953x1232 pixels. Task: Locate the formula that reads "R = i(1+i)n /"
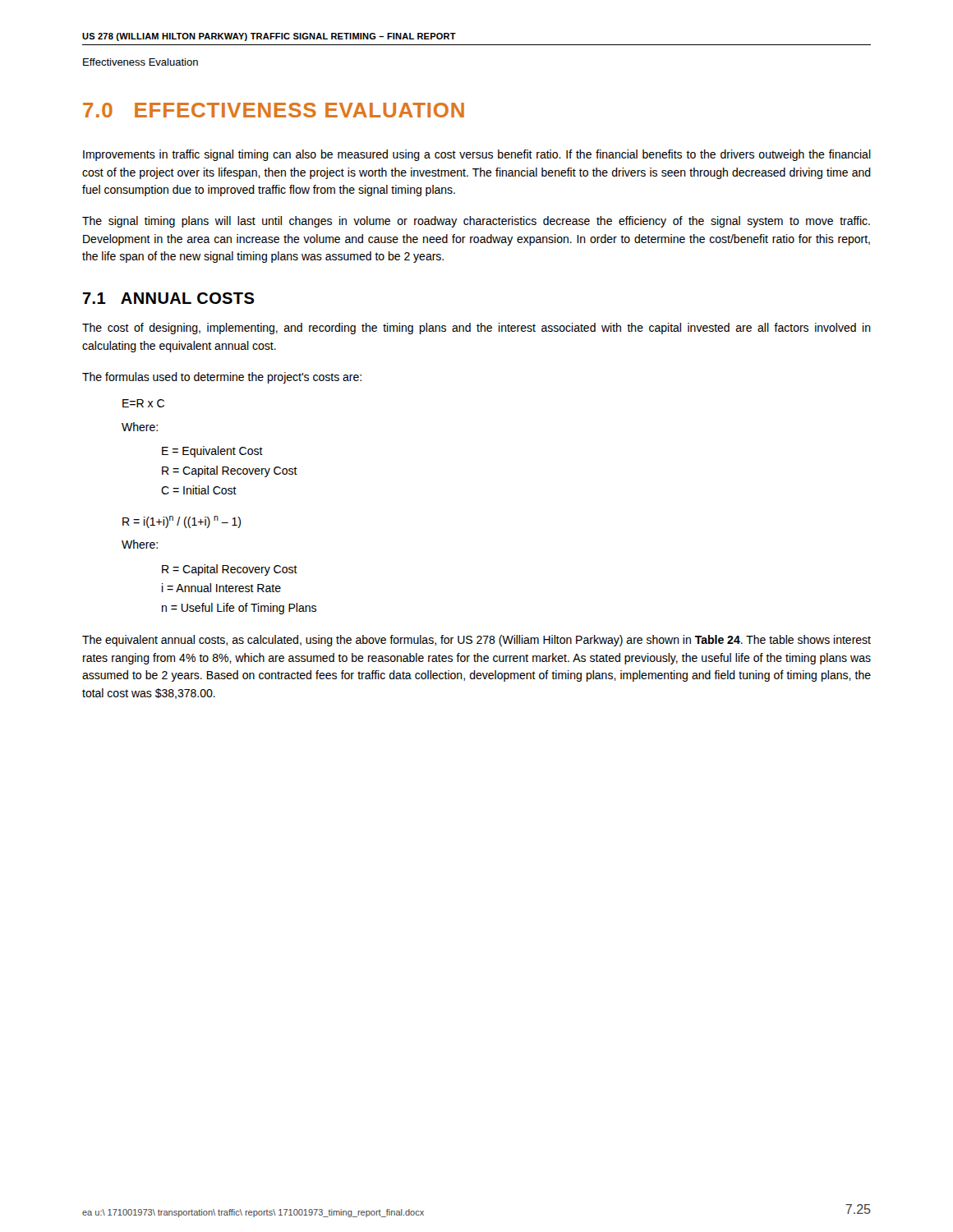182,520
